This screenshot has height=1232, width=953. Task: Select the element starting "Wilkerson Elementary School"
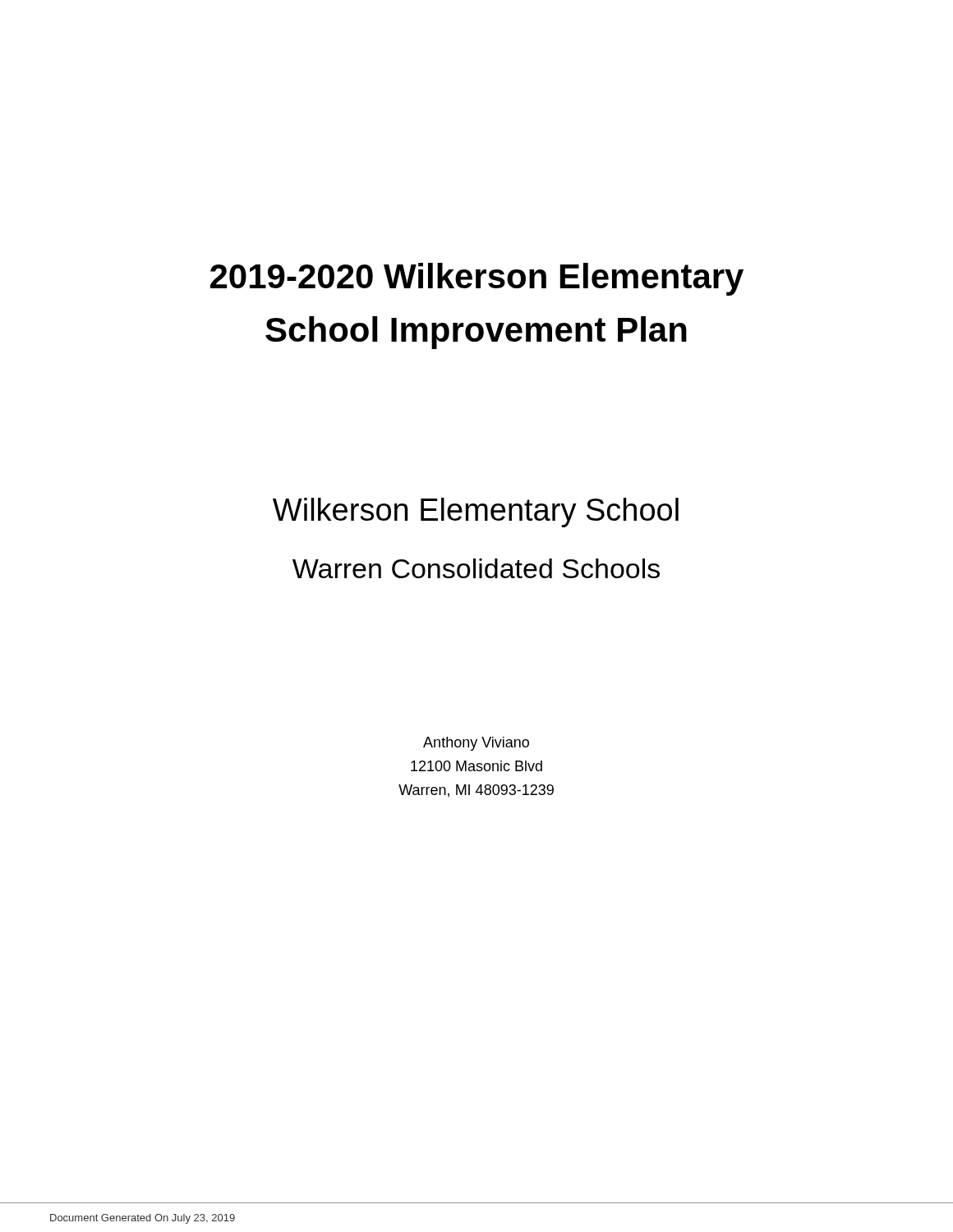(476, 510)
